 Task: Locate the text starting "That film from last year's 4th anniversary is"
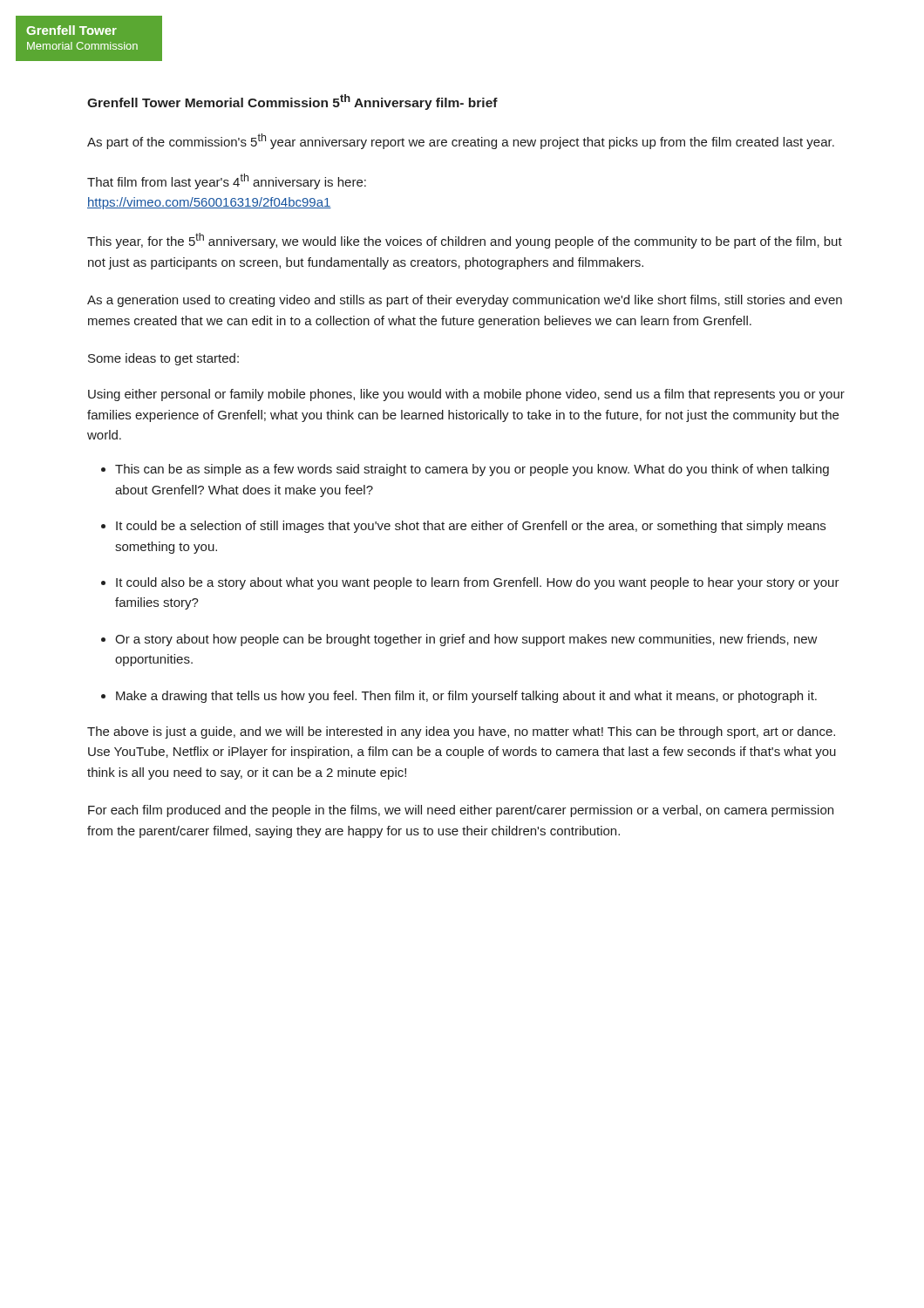point(227,190)
